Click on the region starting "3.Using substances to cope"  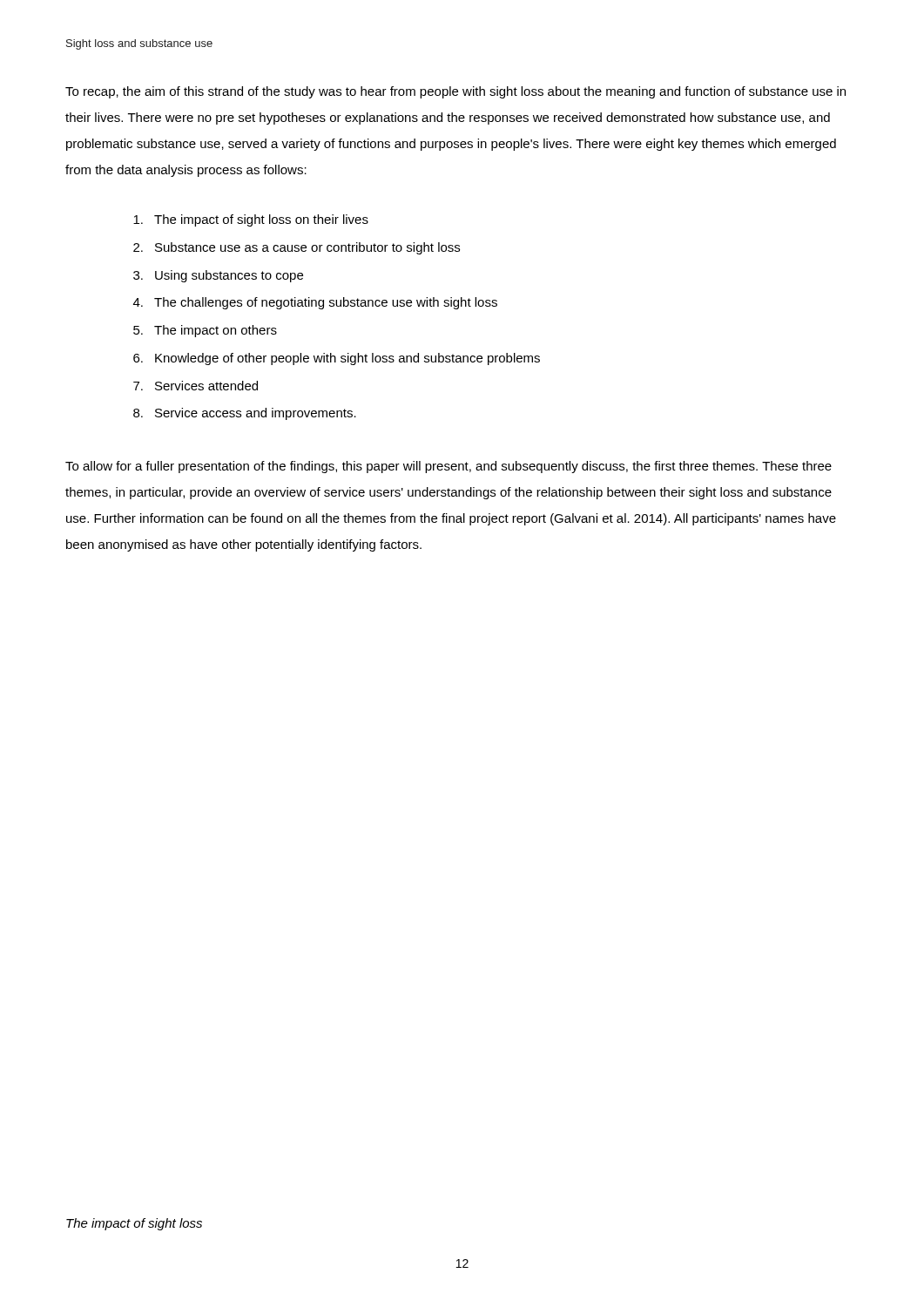click(x=211, y=275)
